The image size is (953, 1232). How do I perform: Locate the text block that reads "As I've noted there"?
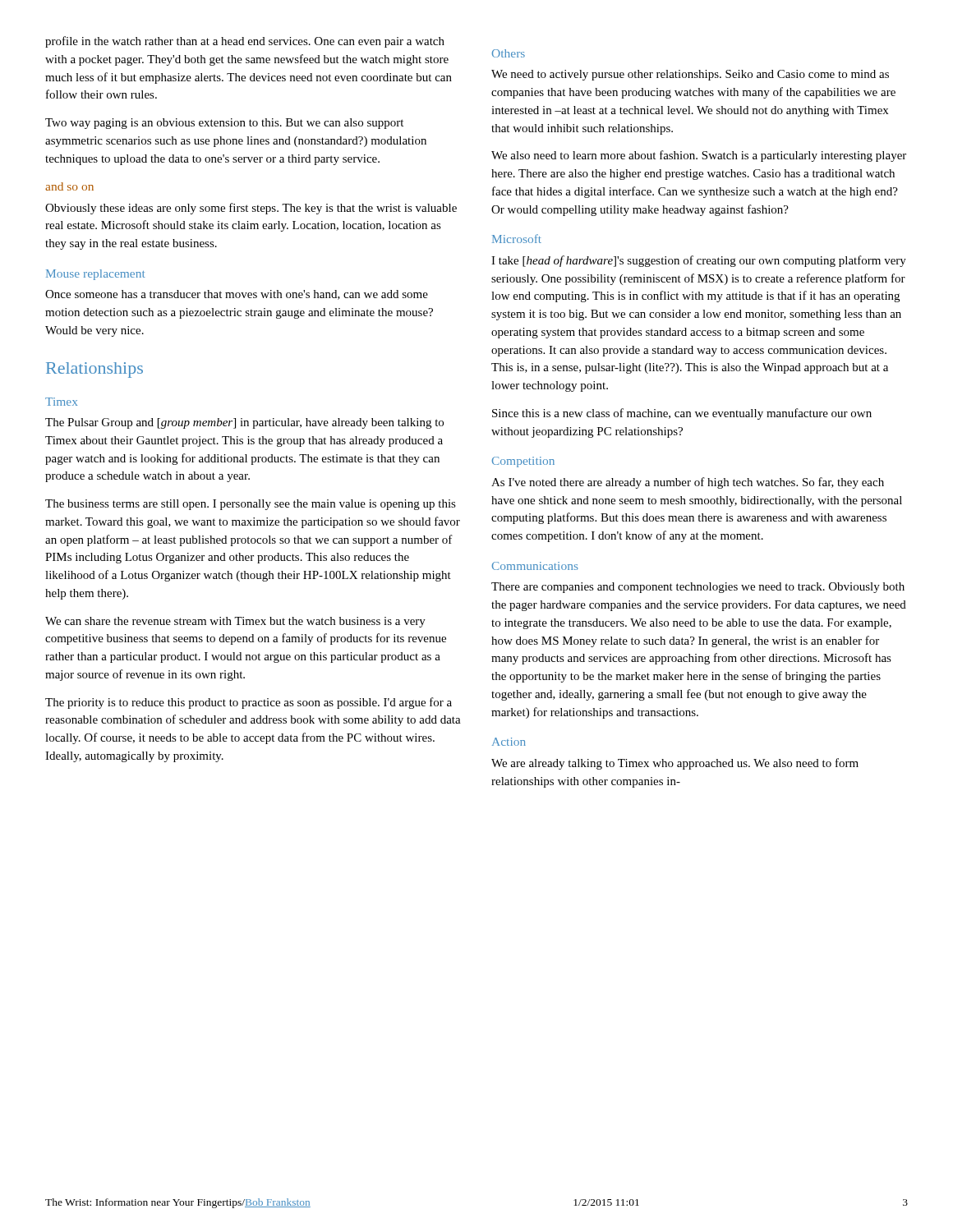(x=700, y=510)
